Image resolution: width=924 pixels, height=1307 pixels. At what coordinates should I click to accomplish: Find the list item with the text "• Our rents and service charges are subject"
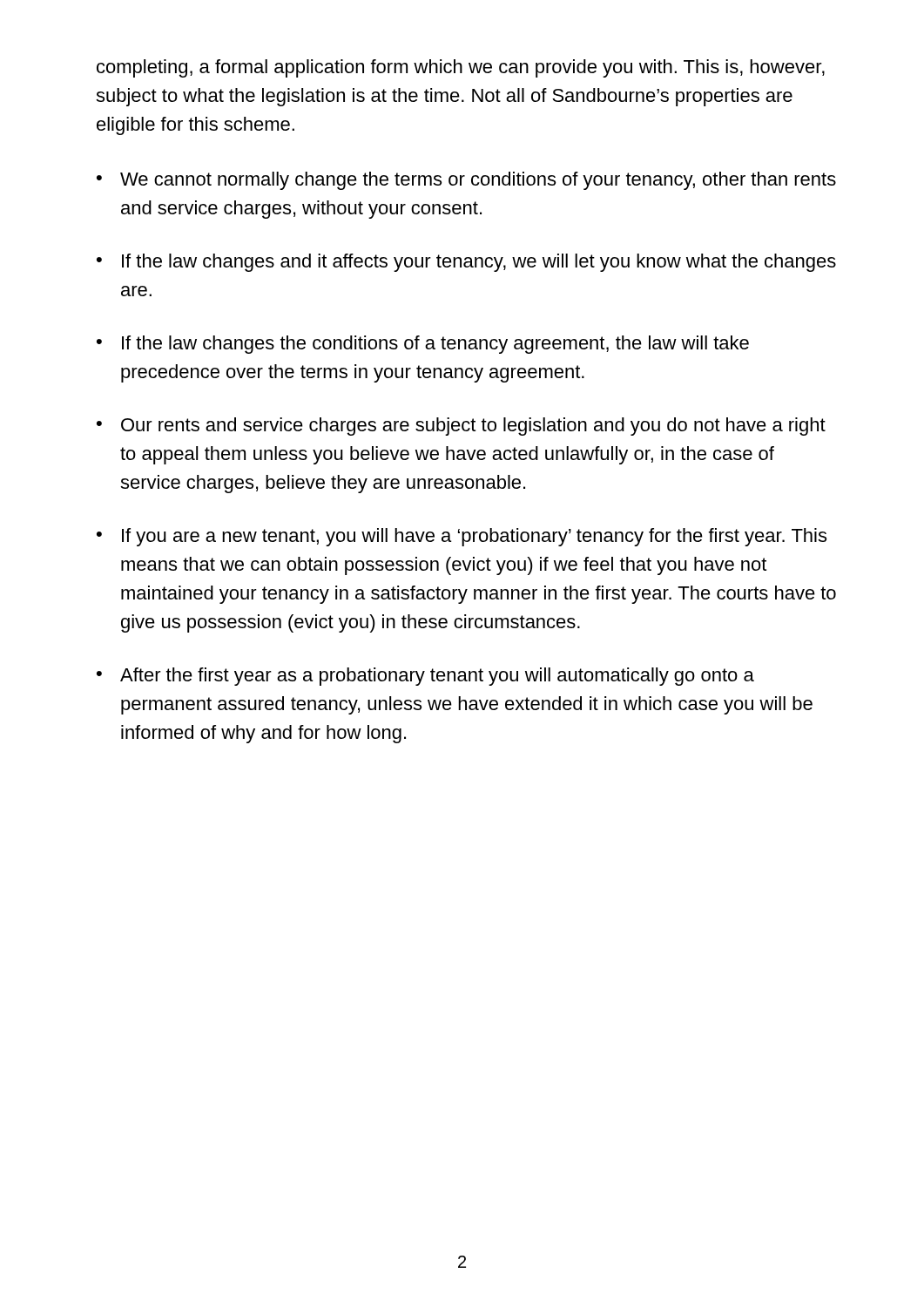pyautogui.click(x=466, y=454)
